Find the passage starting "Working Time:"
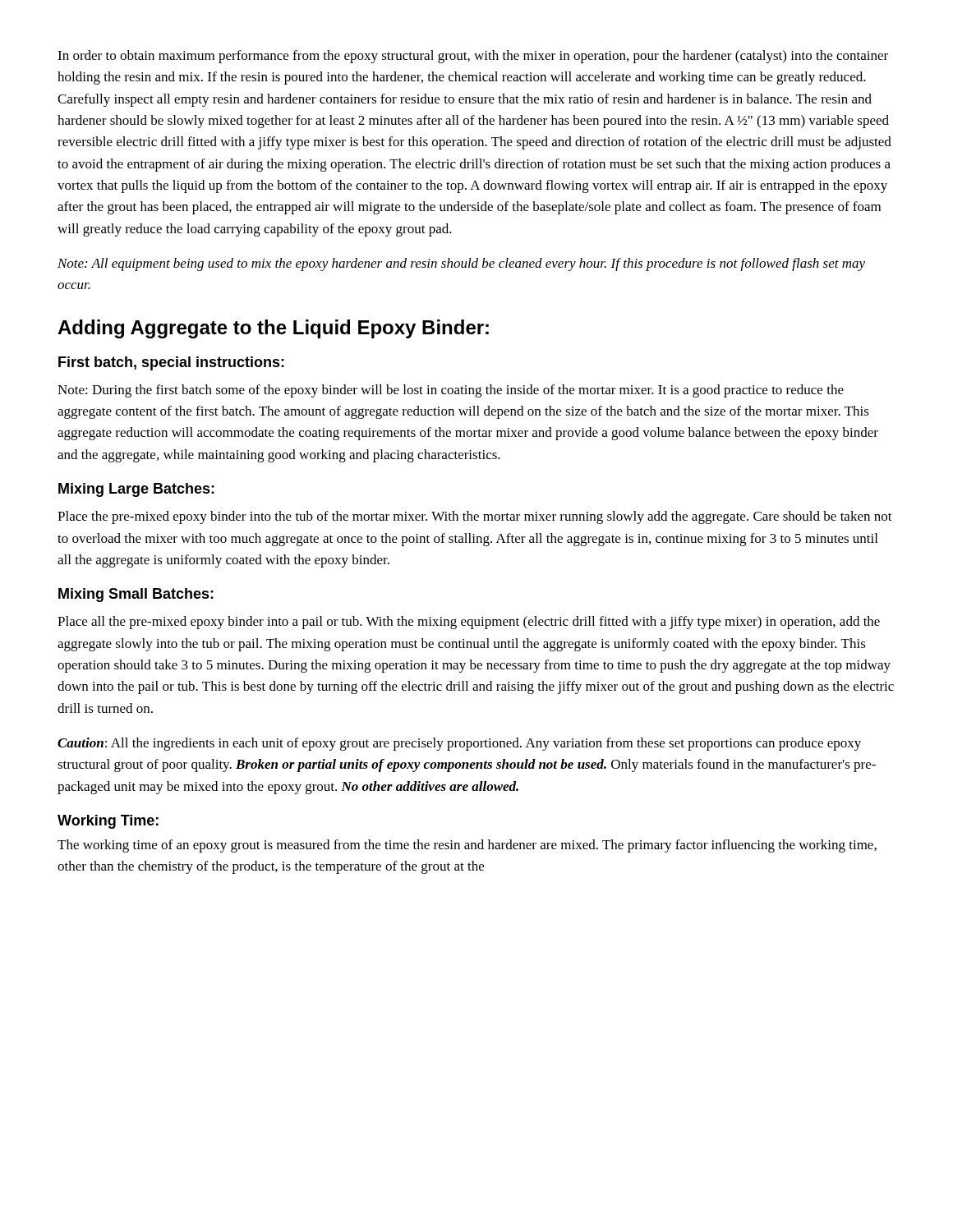The image size is (953, 1232). tap(109, 820)
